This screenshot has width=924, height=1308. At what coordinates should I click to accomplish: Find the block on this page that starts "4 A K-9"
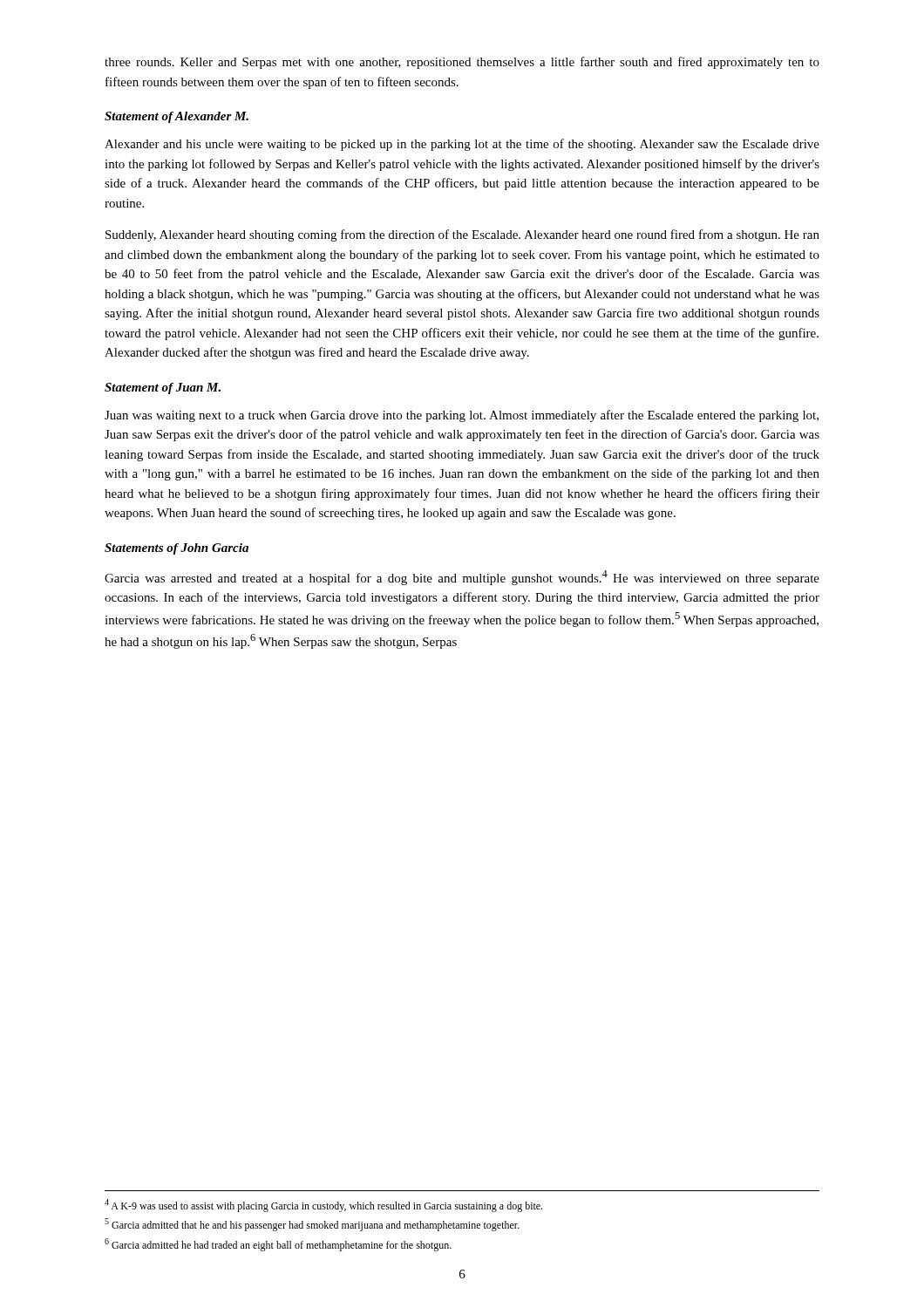tap(324, 1204)
